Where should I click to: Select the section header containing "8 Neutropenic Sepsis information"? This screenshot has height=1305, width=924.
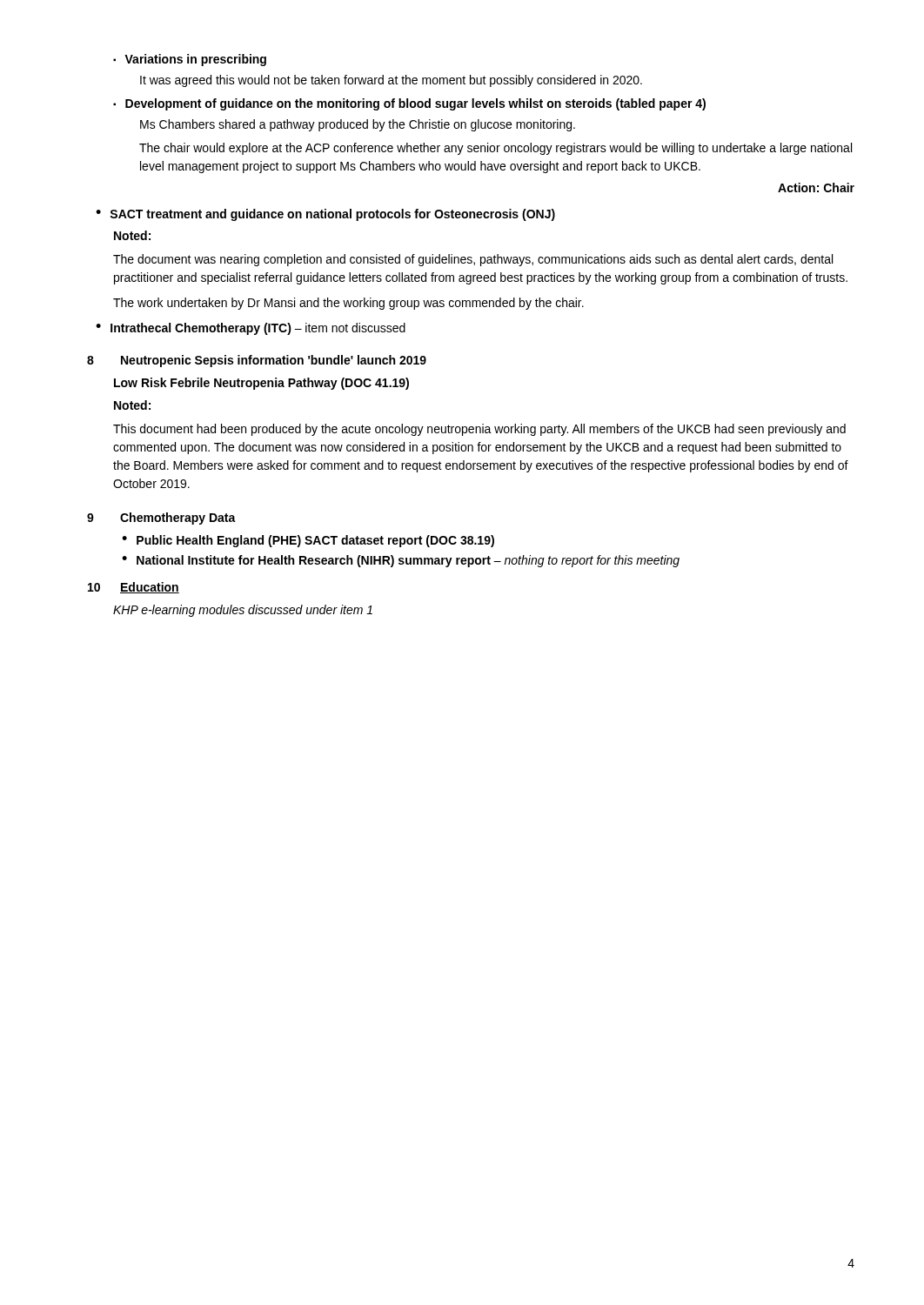(x=257, y=360)
